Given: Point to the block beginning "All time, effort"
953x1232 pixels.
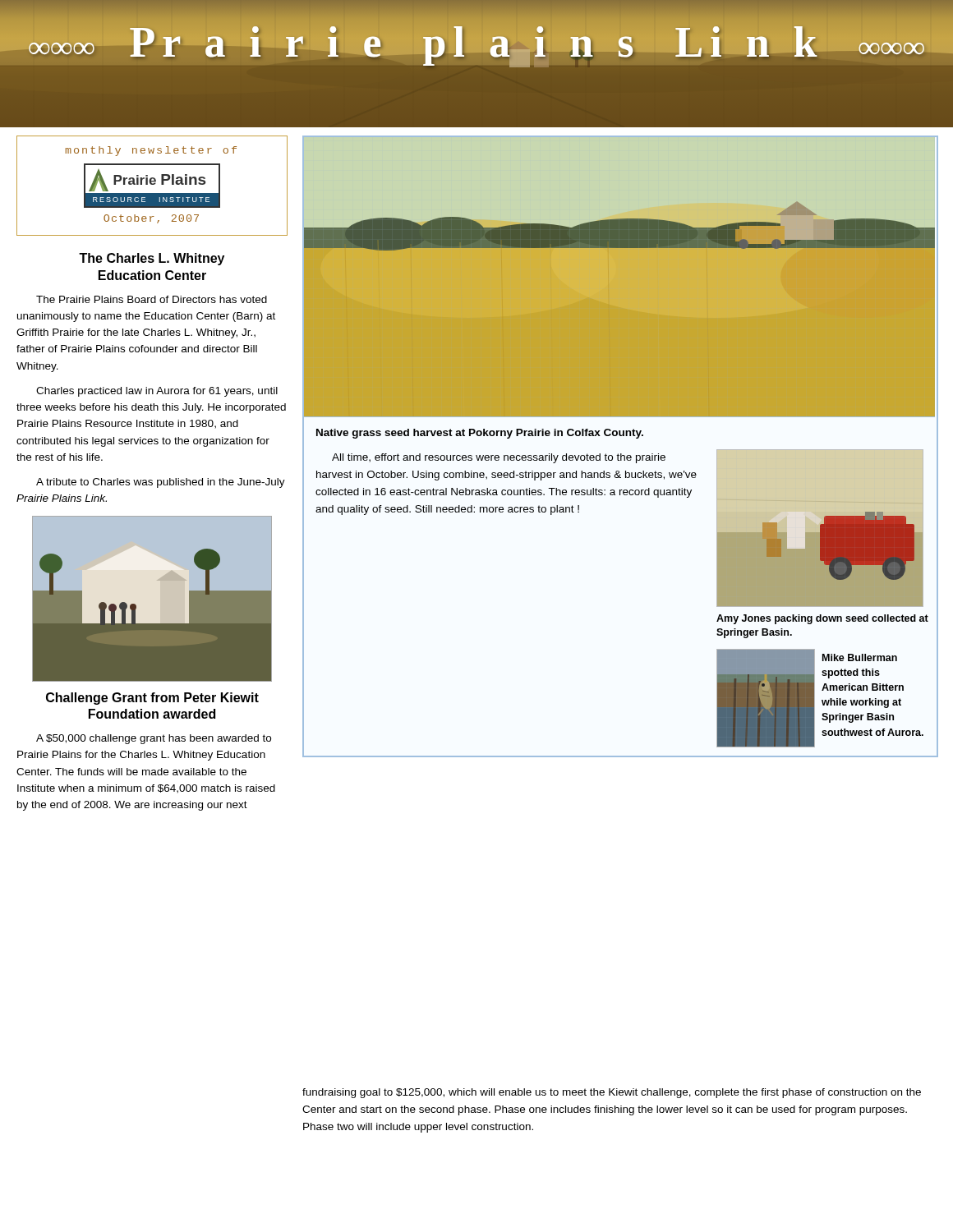Looking at the screenshot, I should (506, 483).
